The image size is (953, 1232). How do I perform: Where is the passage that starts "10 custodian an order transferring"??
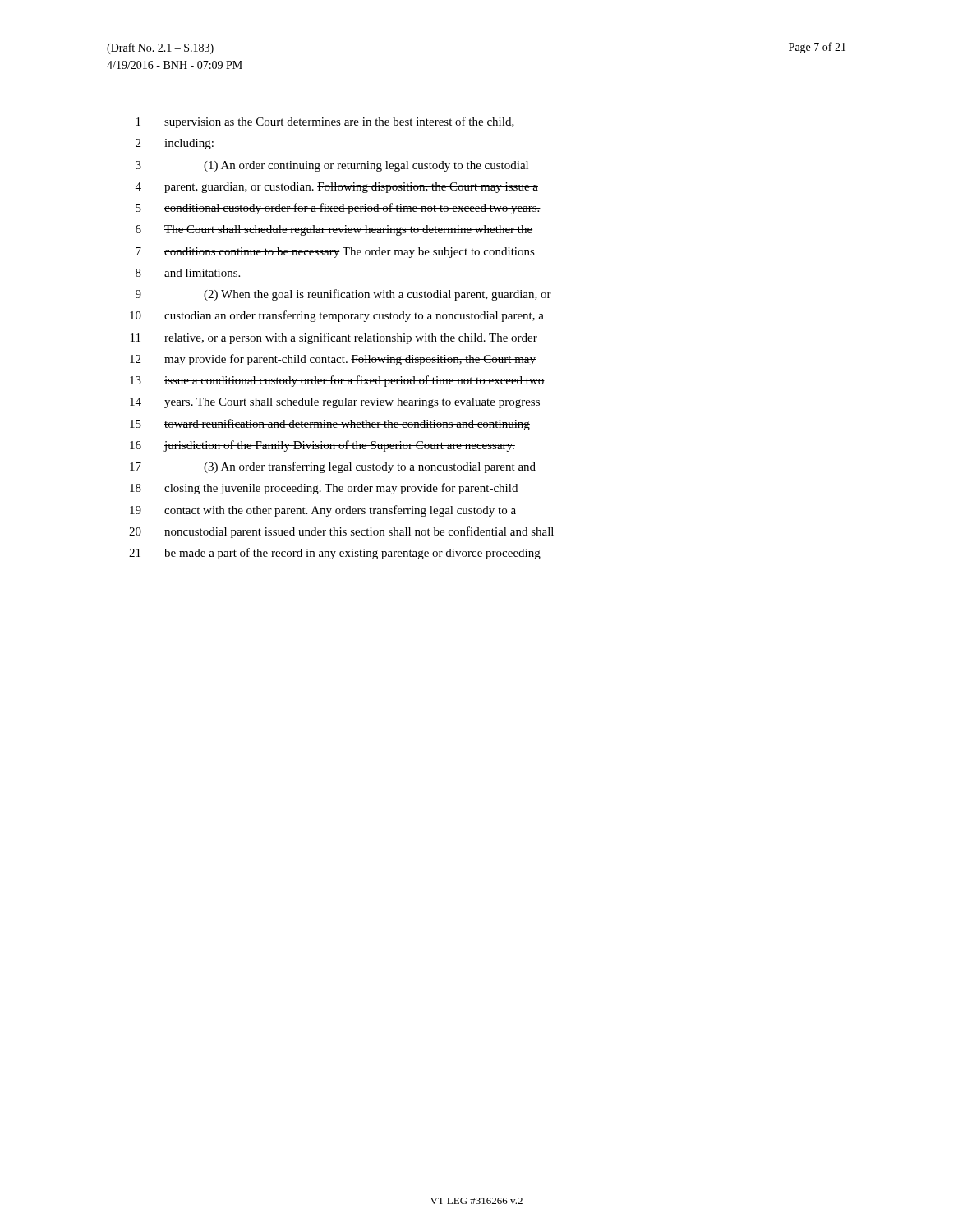pyautogui.click(x=476, y=316)
